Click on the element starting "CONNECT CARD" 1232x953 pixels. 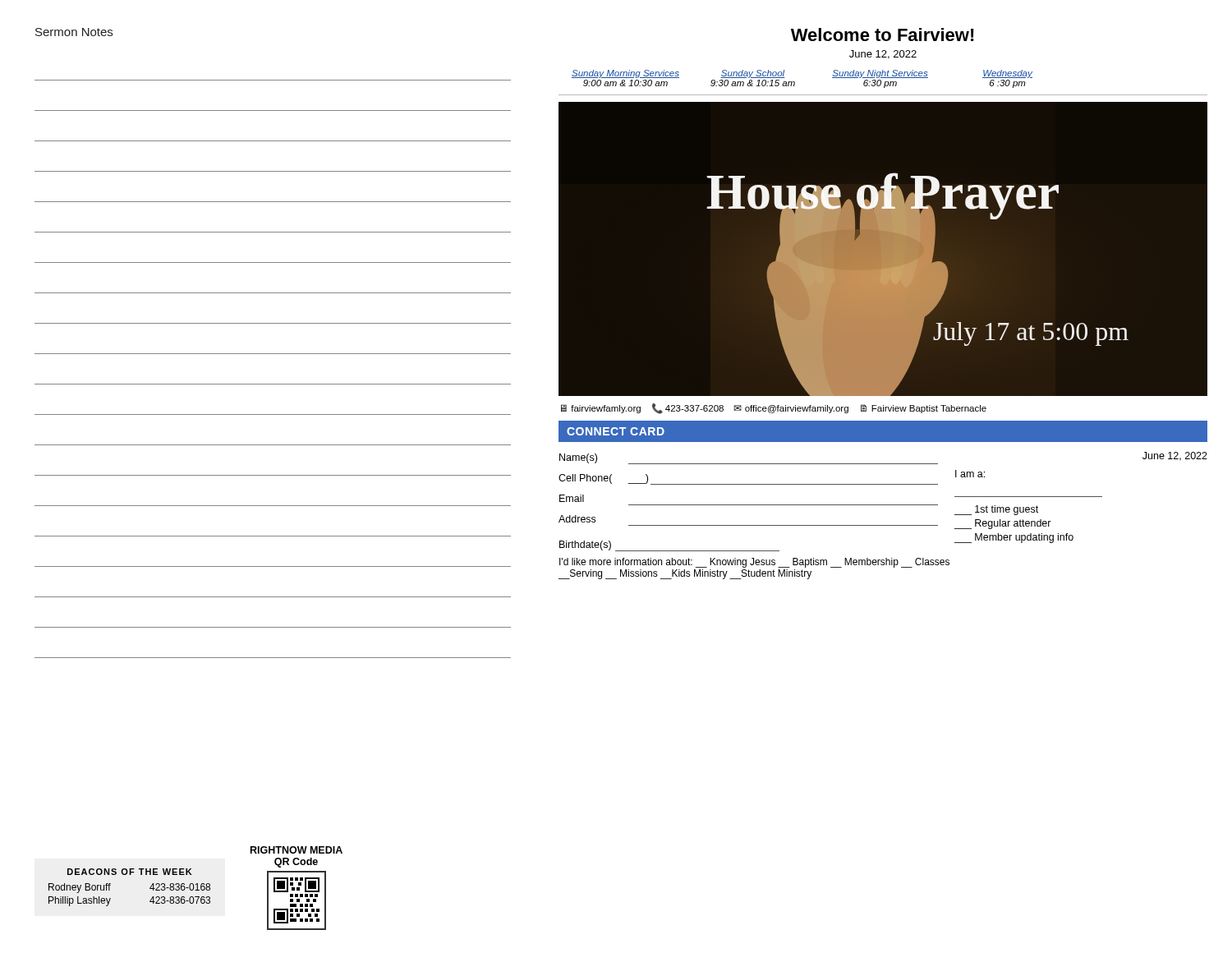[x=616, y=431]
